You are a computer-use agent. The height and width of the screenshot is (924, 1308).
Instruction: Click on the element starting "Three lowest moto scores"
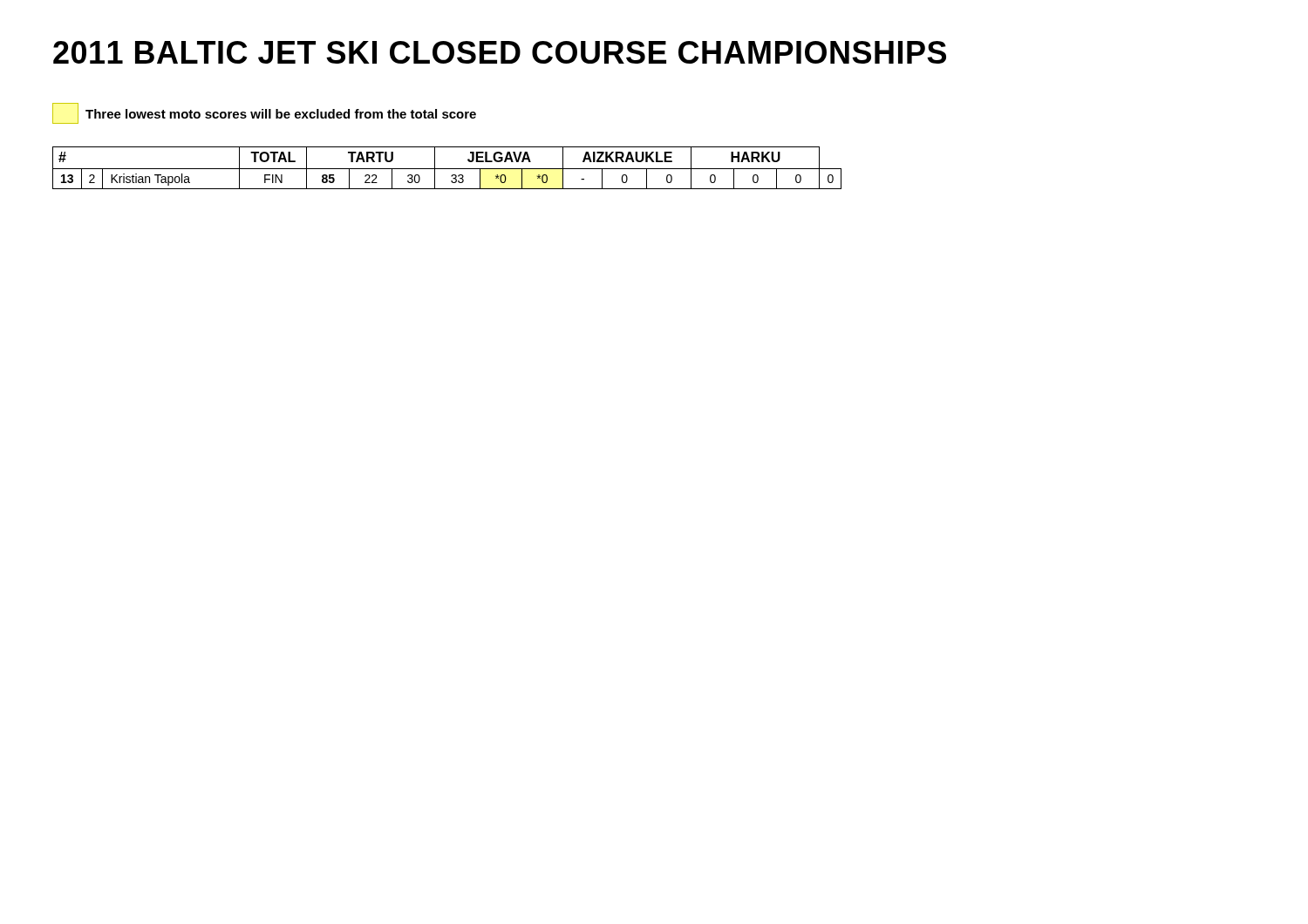[x=264, y=113]
